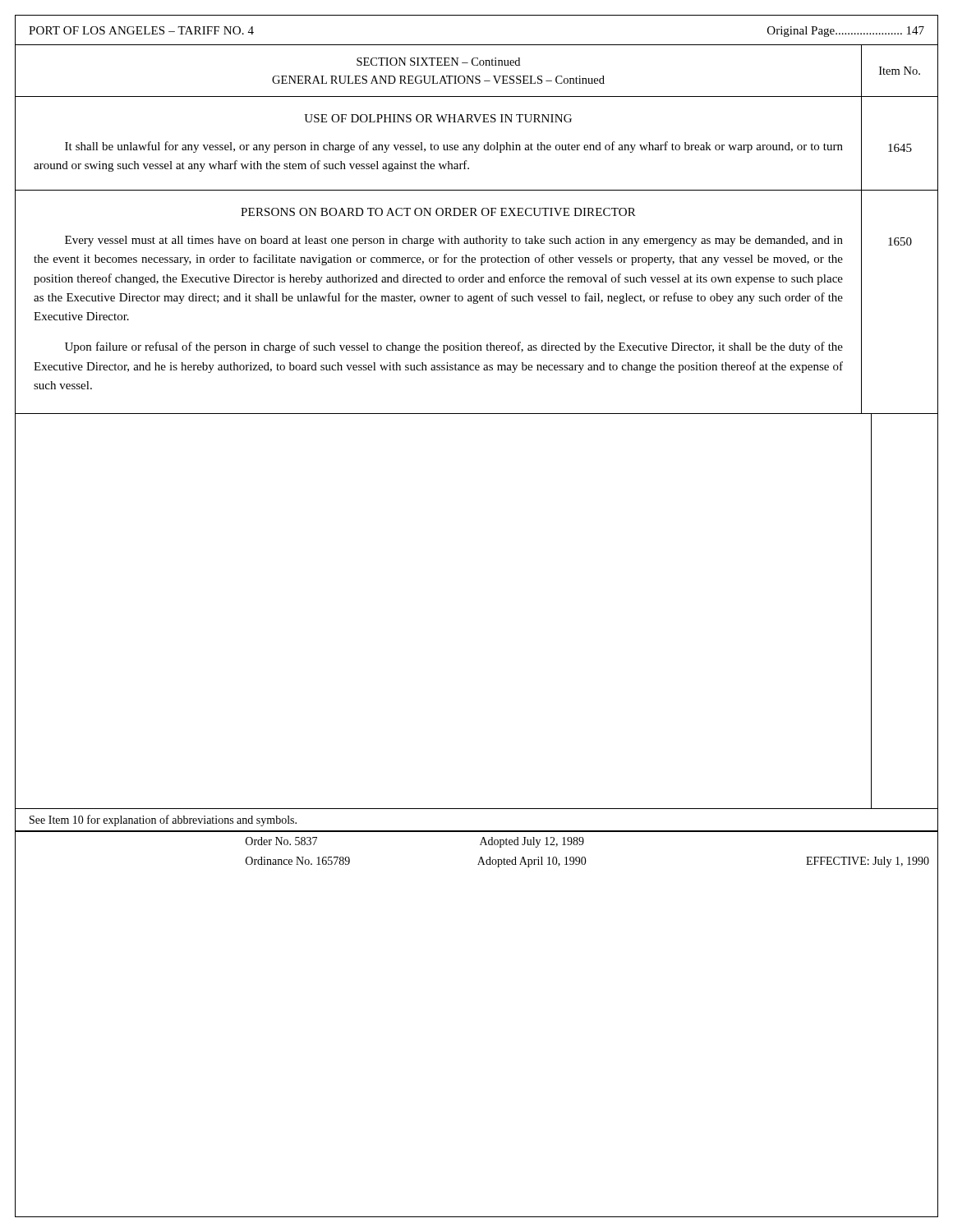Click the passage that begins "Upon failure or refusal of"
953x1232 pixels.
click(x=438, y=366)
